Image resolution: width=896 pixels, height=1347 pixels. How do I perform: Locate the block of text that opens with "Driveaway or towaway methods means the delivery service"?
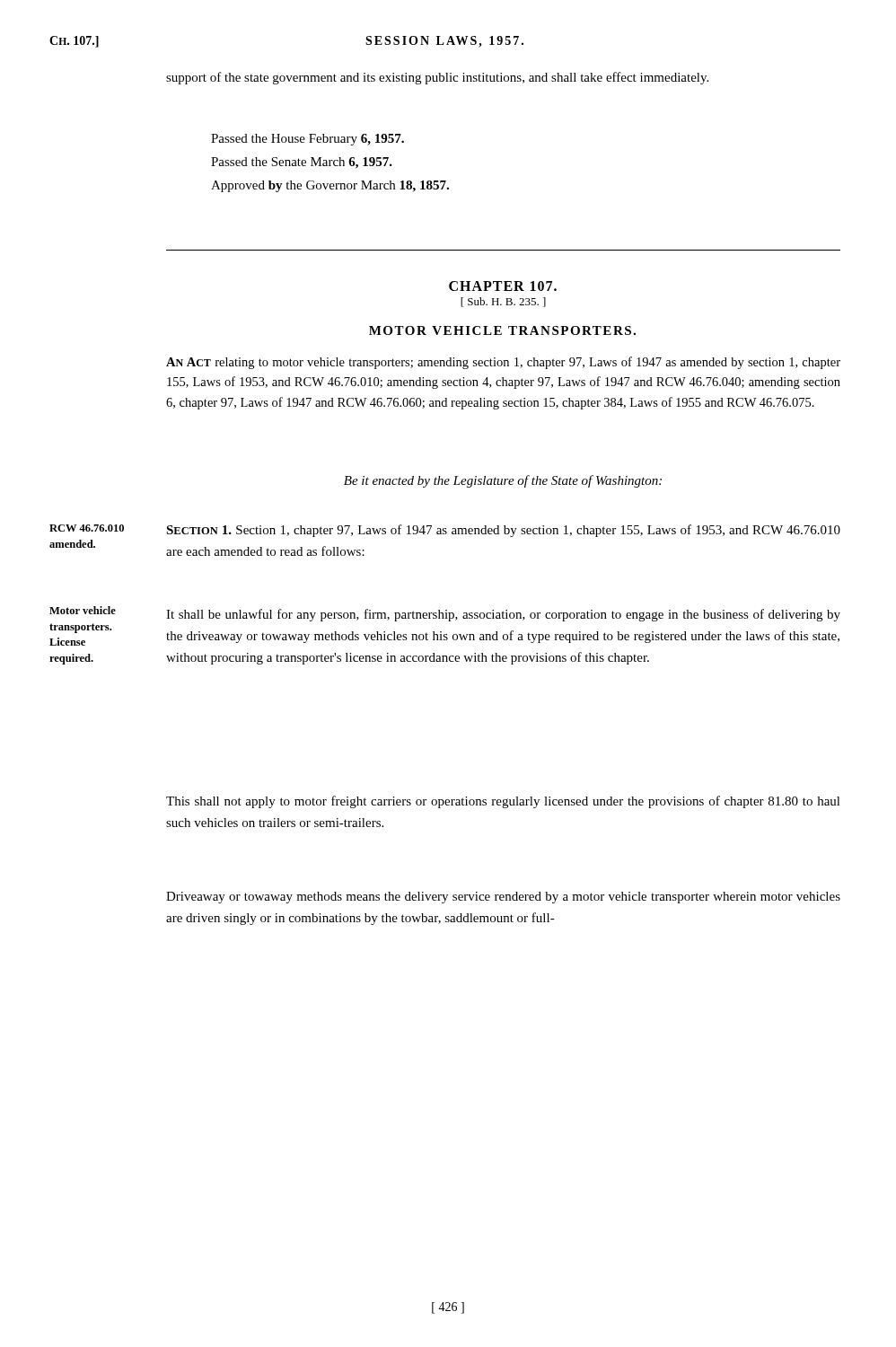coord(503,907)
